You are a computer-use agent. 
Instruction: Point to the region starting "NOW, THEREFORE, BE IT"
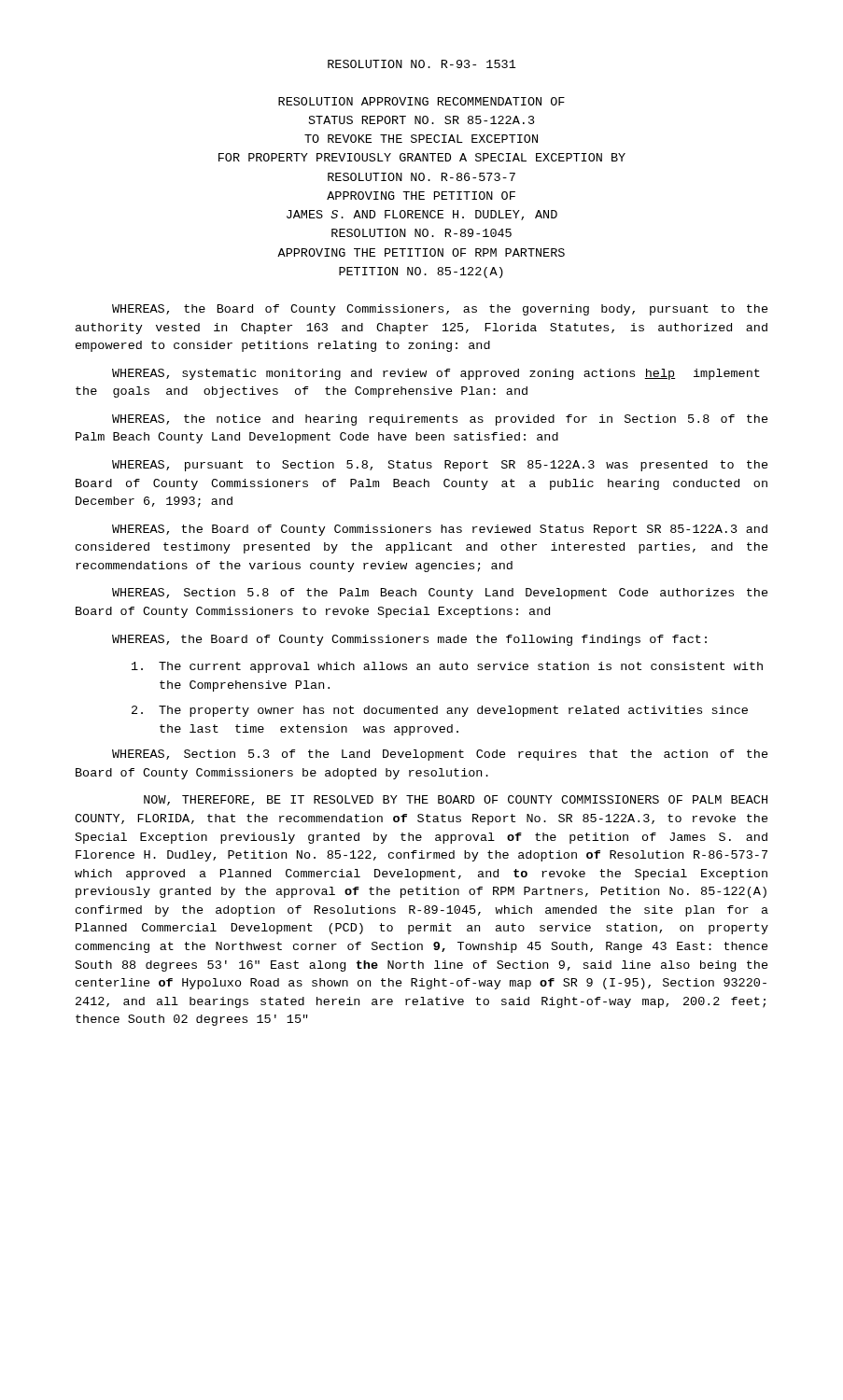tap(422, 910)
